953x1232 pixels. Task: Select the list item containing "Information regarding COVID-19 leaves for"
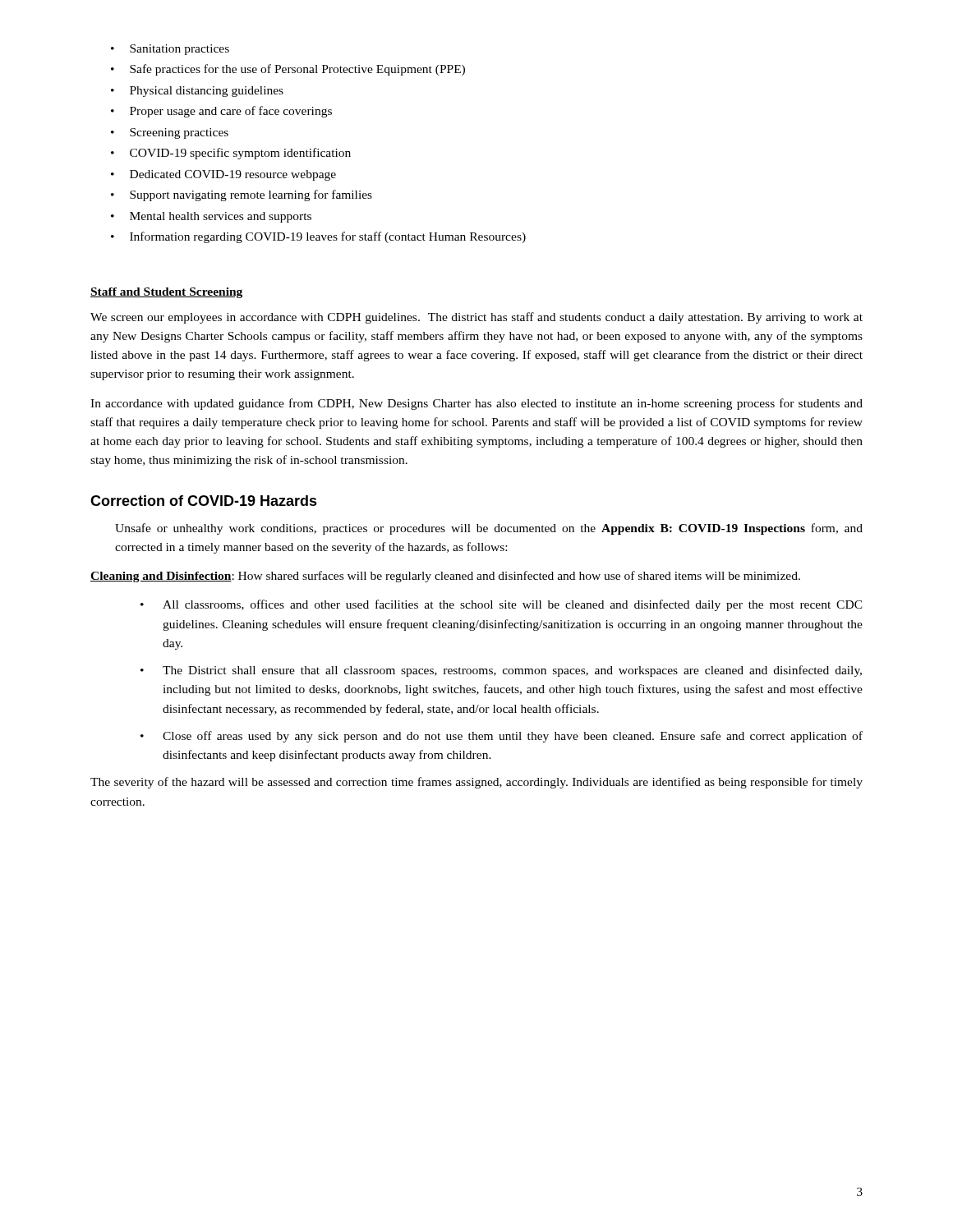click(489, 237)
